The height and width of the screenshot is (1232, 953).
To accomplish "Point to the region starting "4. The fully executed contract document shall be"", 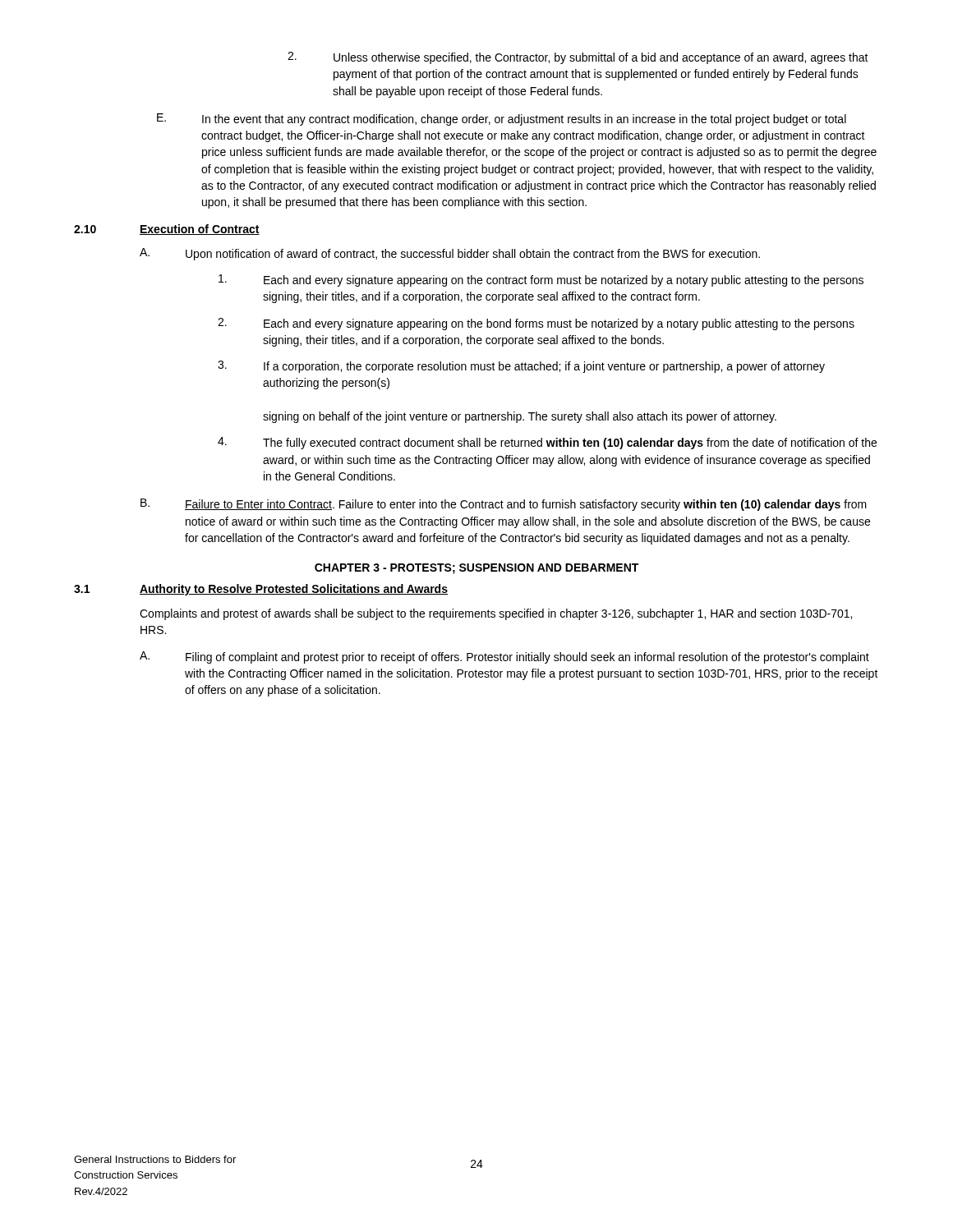I will tap(548, 460).
